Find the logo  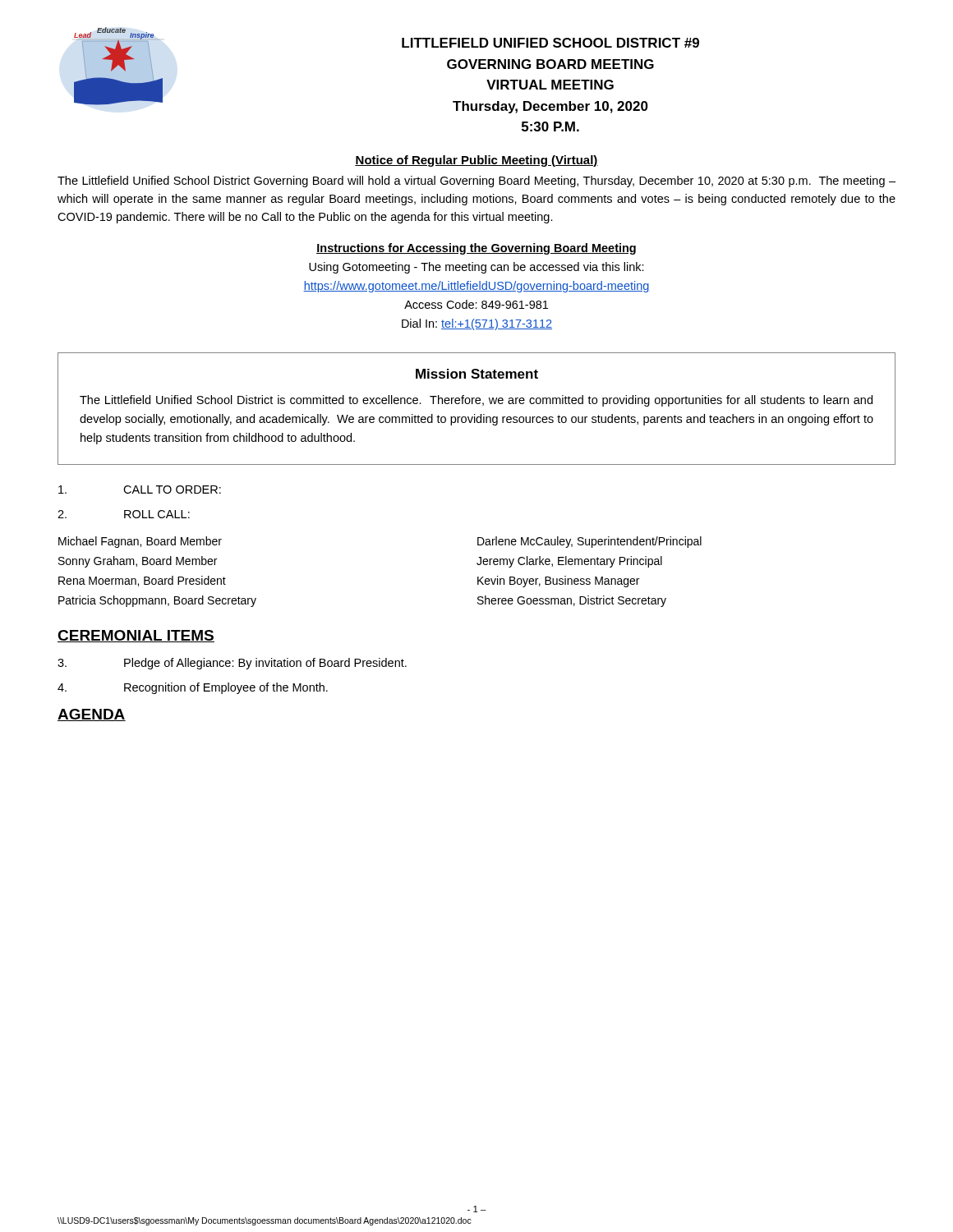[123, 71]
